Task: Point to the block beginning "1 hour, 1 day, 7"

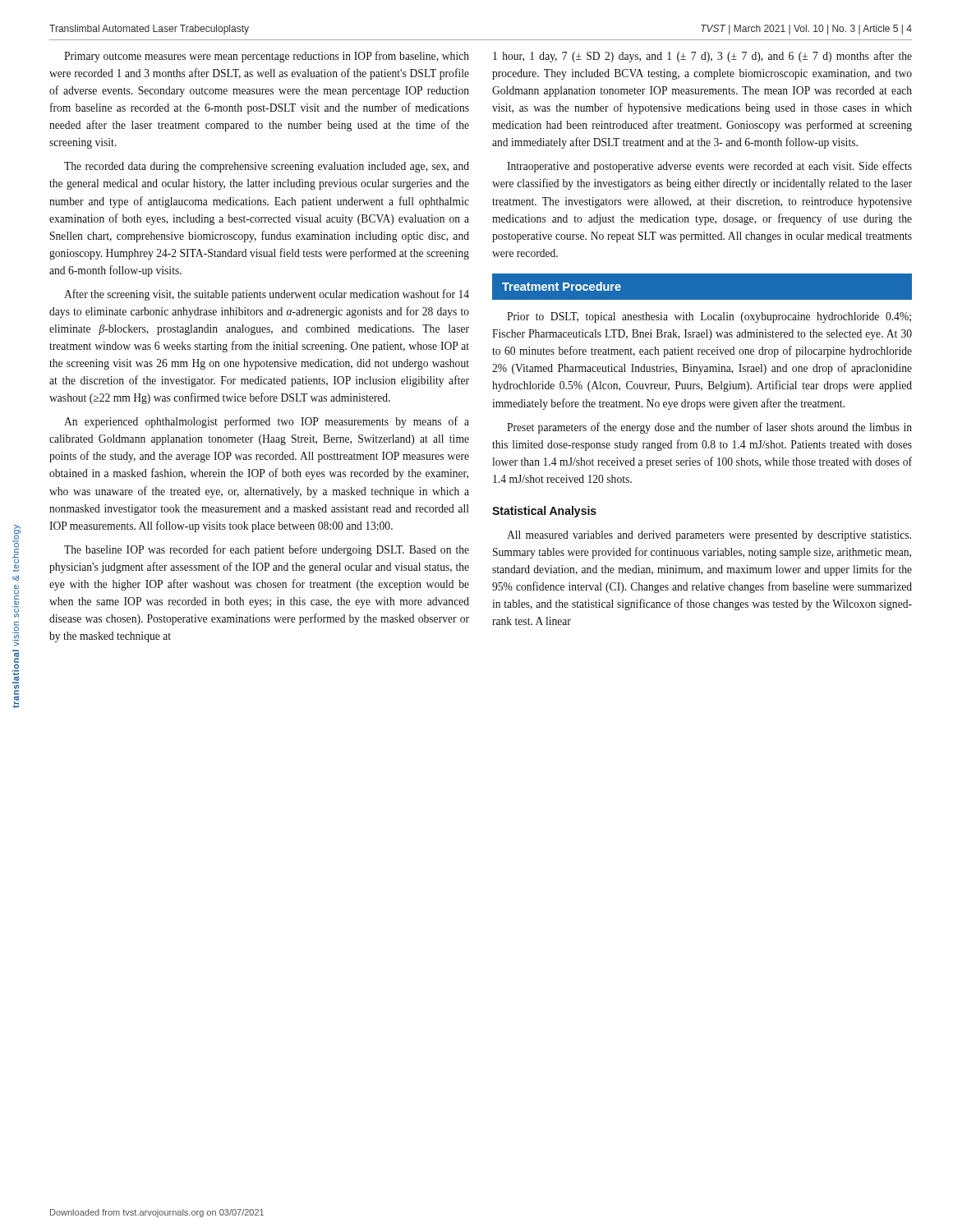Action: point(702,100)
